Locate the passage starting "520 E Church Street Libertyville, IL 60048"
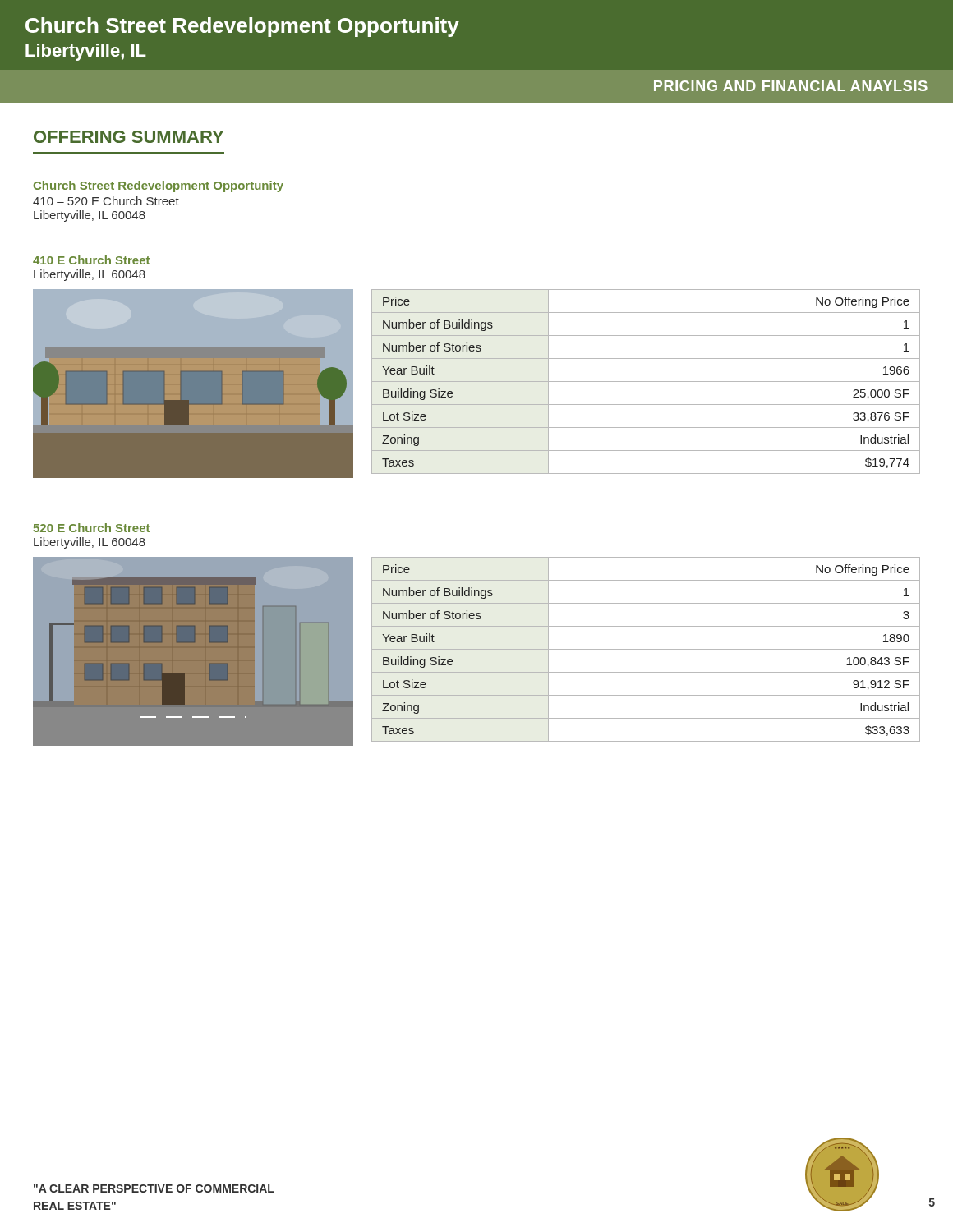This screenshot has height=1232, width=953. pyautogui.click(x=91, y=528)
